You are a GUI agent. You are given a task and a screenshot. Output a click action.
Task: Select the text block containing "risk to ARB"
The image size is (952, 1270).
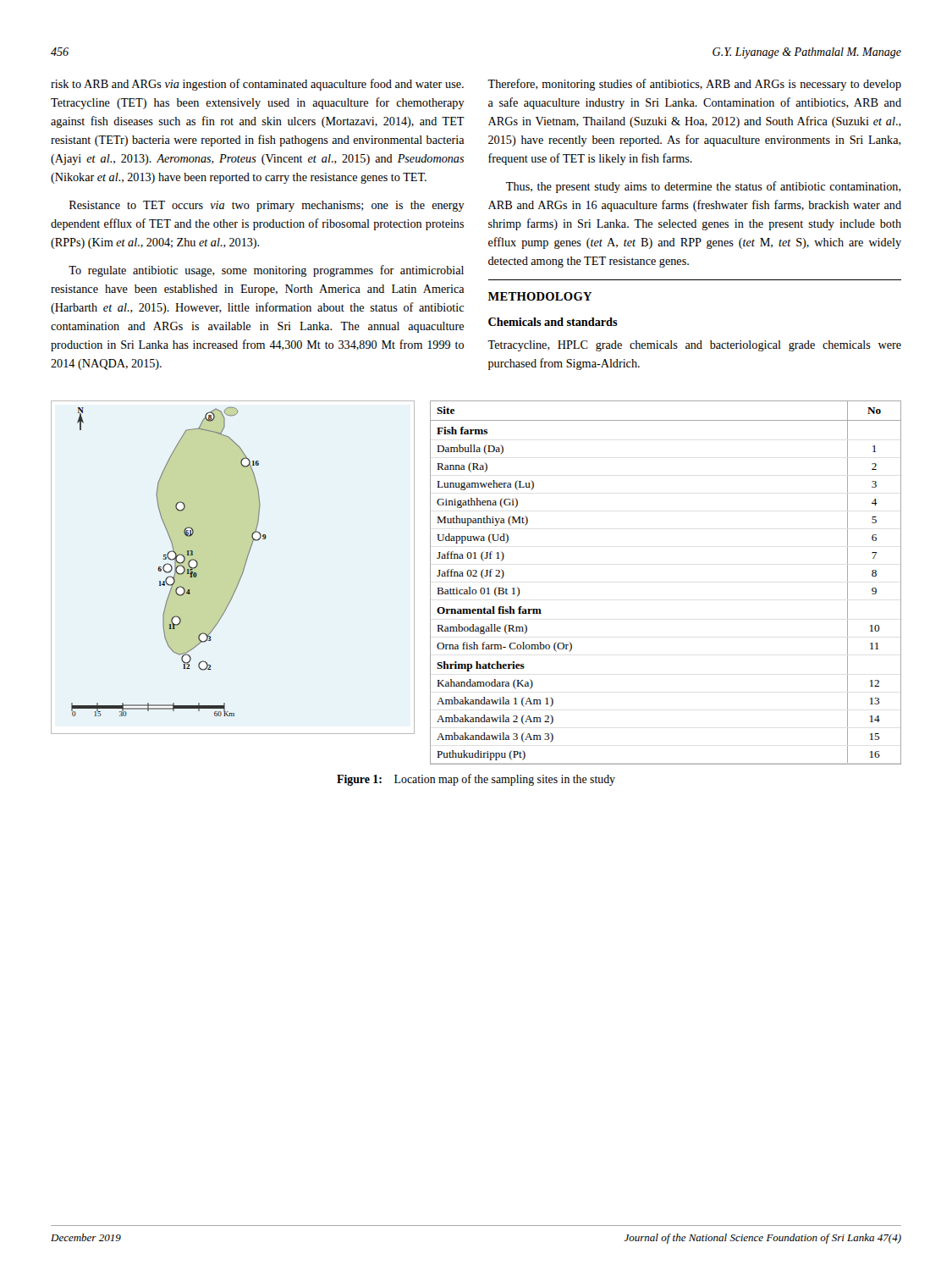(x=257, y=130)
